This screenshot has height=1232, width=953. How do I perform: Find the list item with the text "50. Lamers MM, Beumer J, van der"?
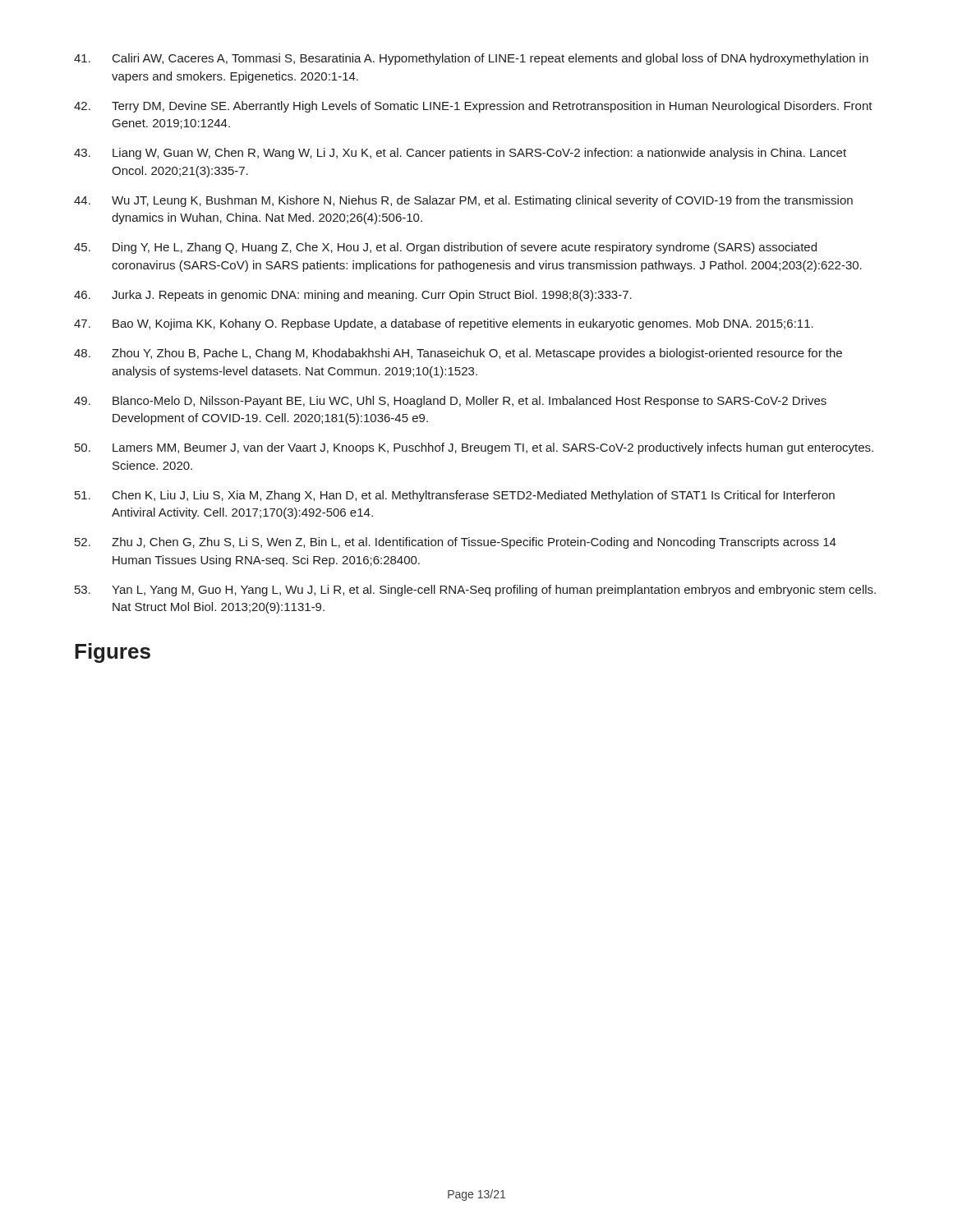click(x=476, y=456)
